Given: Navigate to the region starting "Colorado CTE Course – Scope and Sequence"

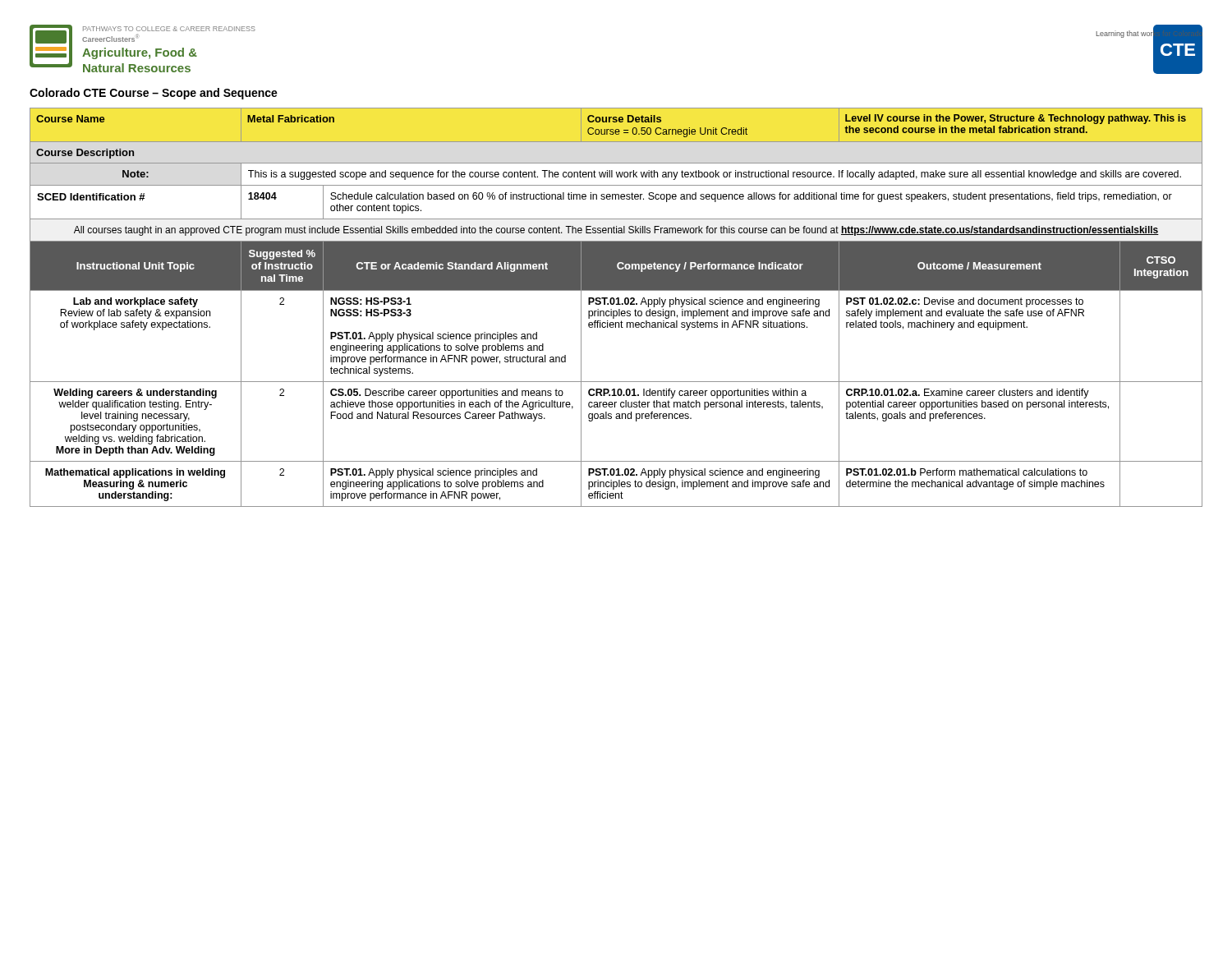Looking at the screenshot, I should tap(154, 93).
